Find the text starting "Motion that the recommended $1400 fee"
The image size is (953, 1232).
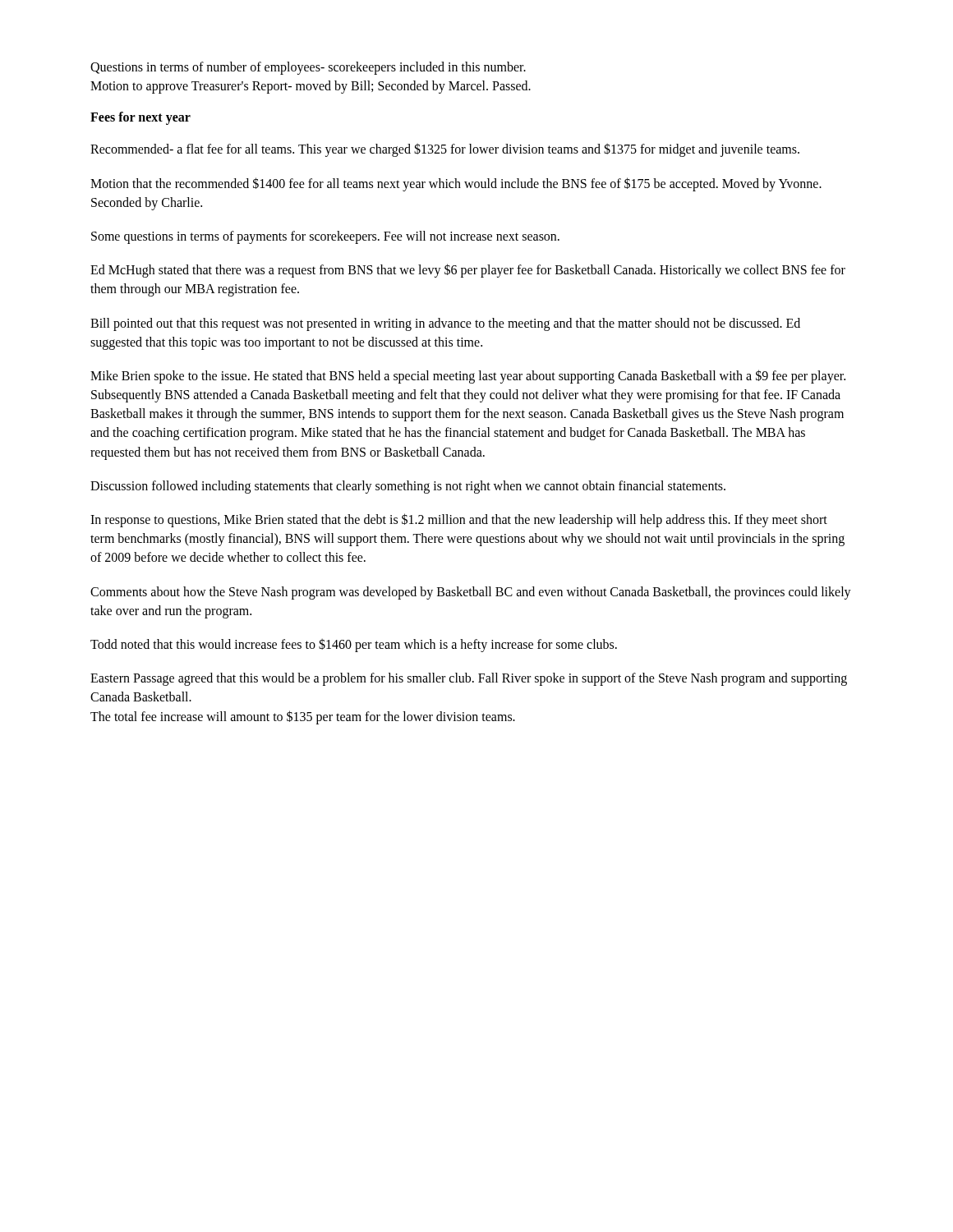tap(472, 193)
